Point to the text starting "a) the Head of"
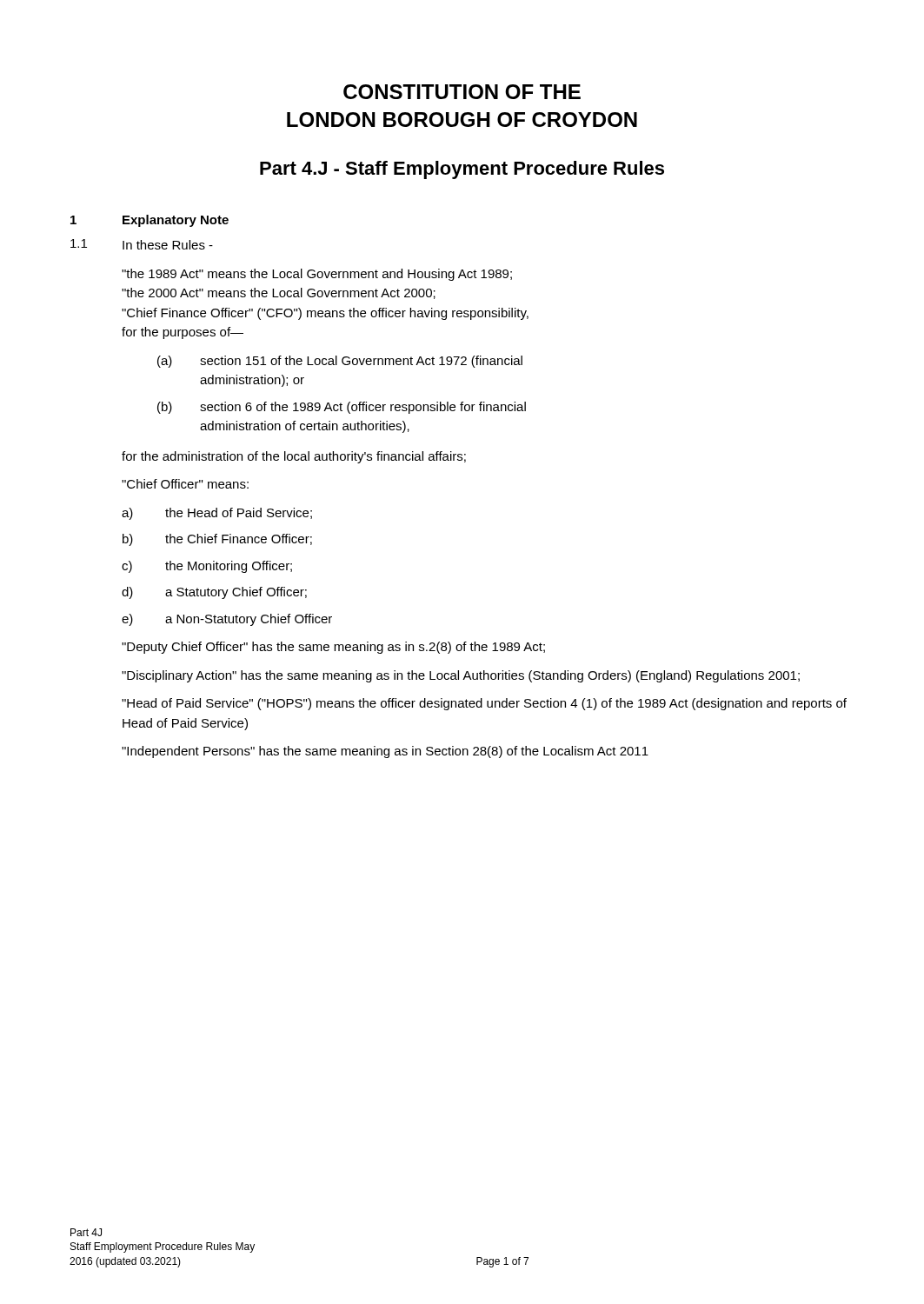 (x=217, y=514)
